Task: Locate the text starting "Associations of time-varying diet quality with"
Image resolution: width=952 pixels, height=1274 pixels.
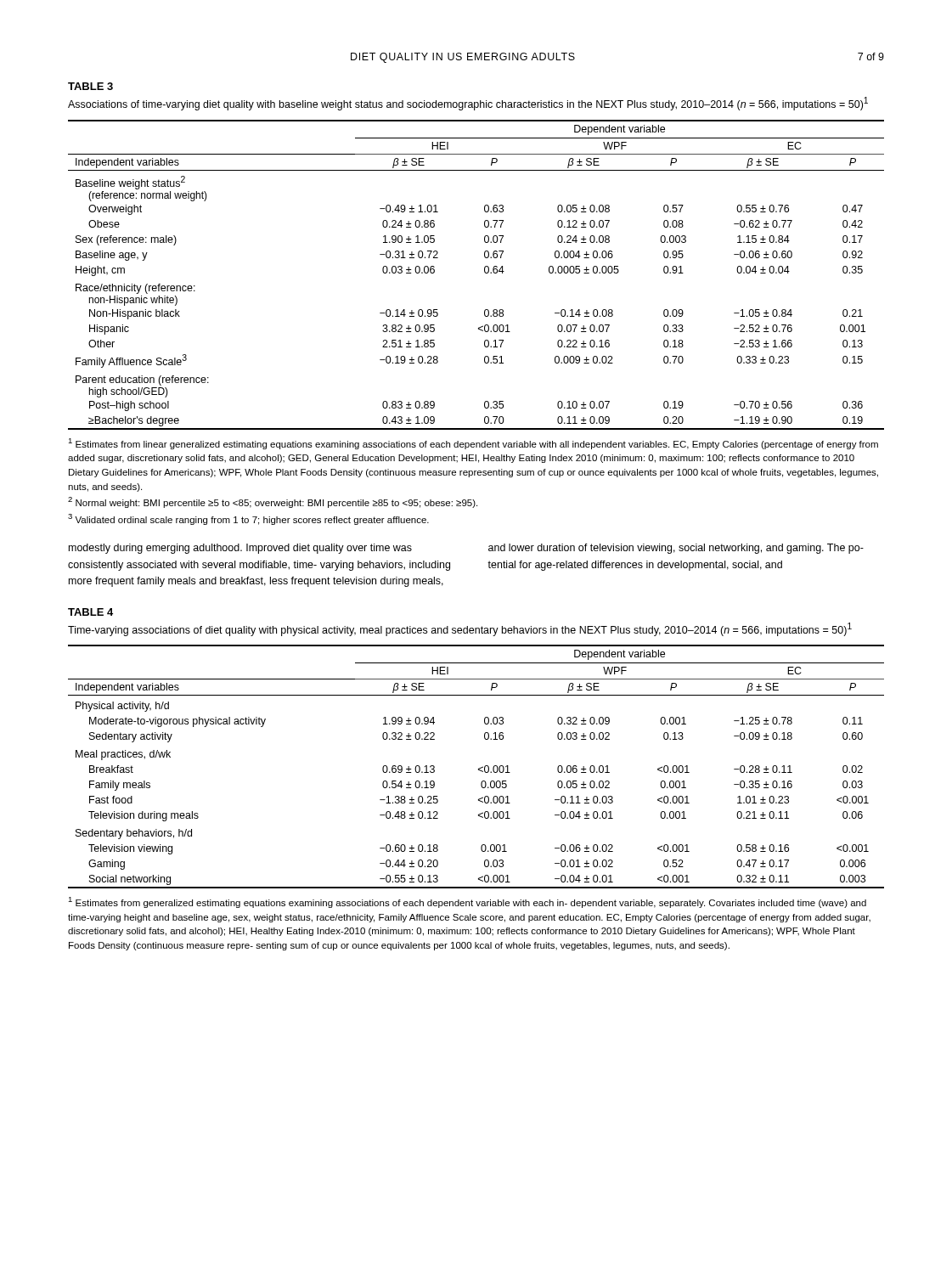Action: (x=468, y=103)
